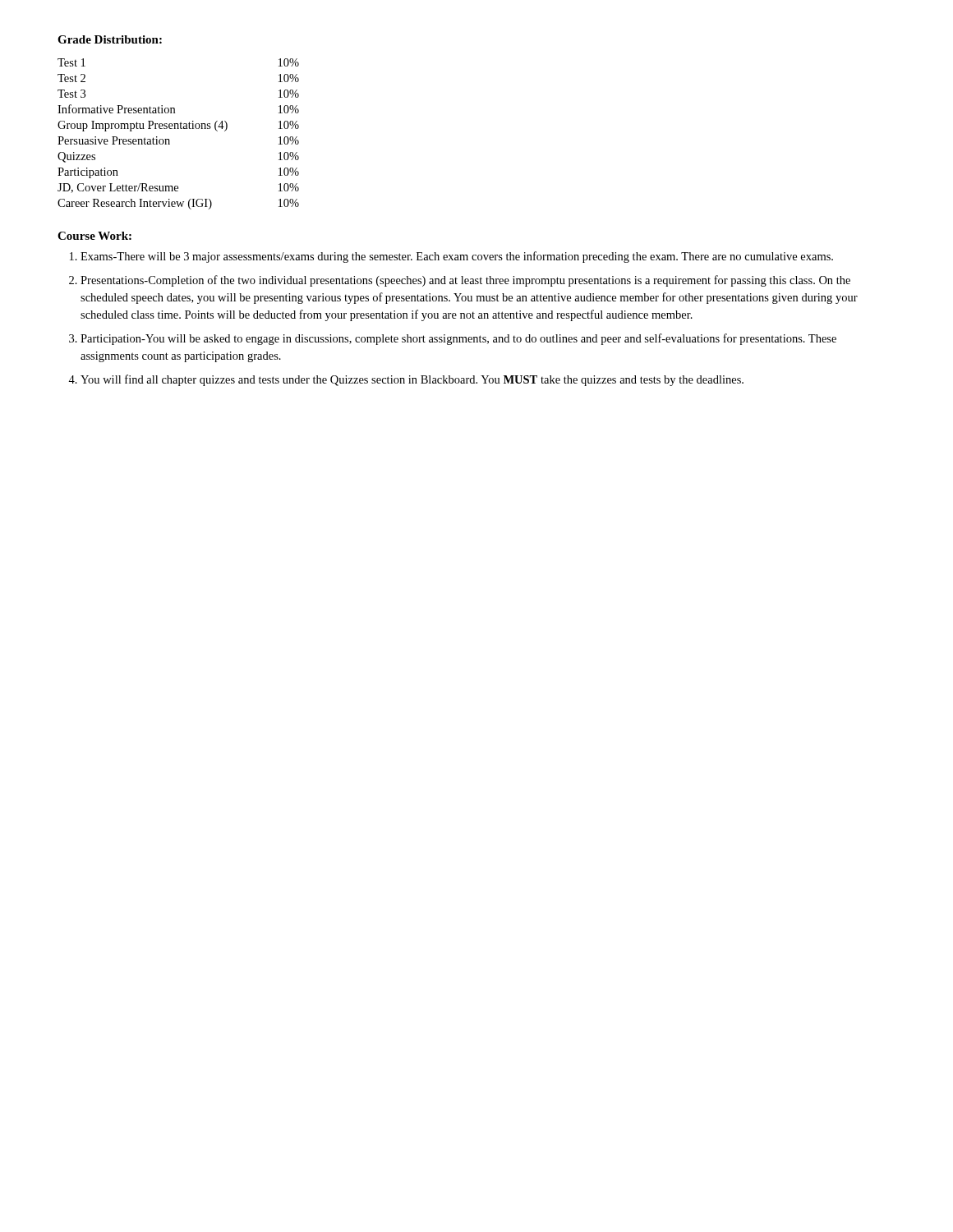The width and height of the screenshot is (953, 1232).
Task: Find the block on this page that starts "Presentations-Completion of the two individual presentations (speeches) and"
Action: [469, 297]
